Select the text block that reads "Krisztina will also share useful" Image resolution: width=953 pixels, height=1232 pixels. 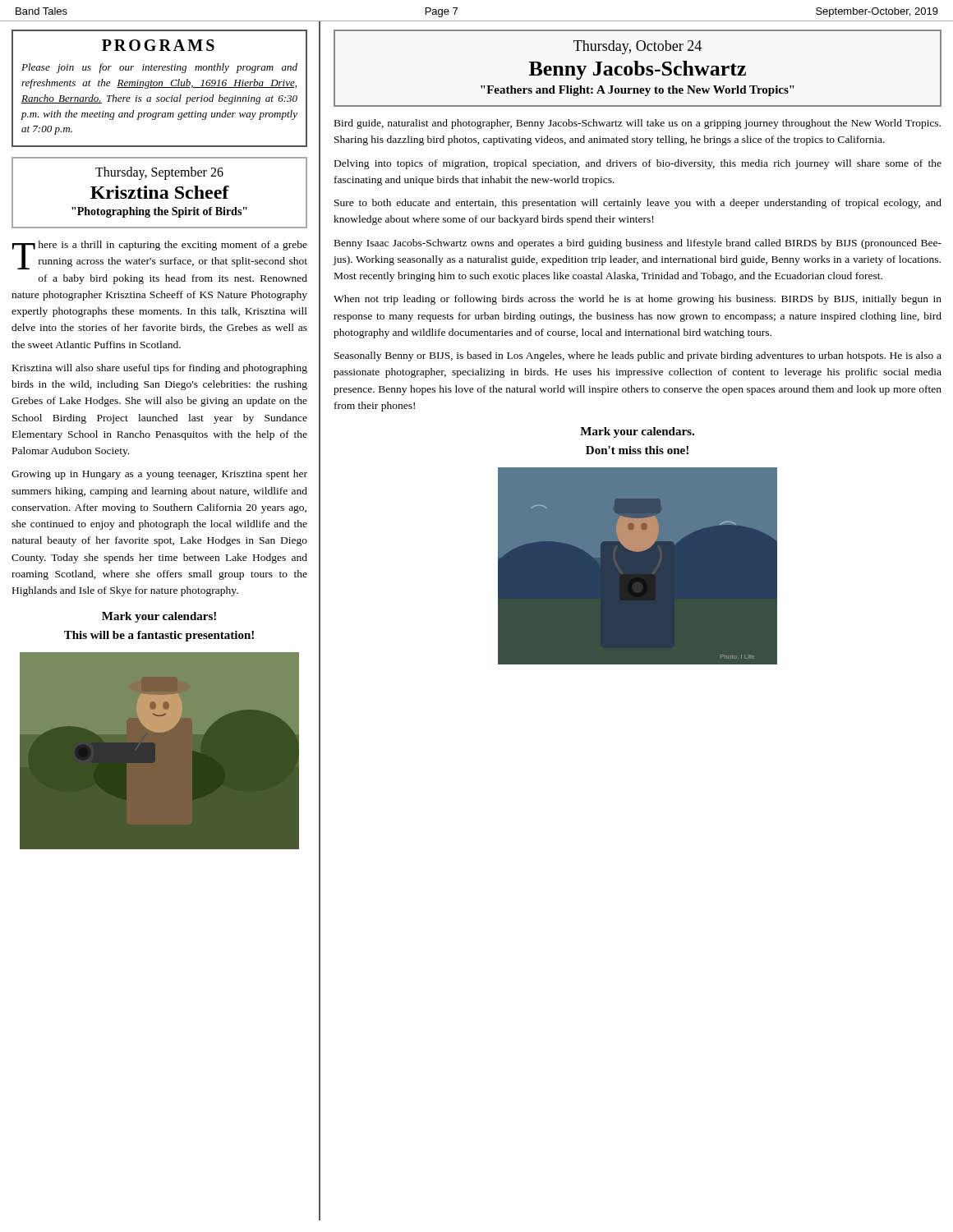coord(159,409)
